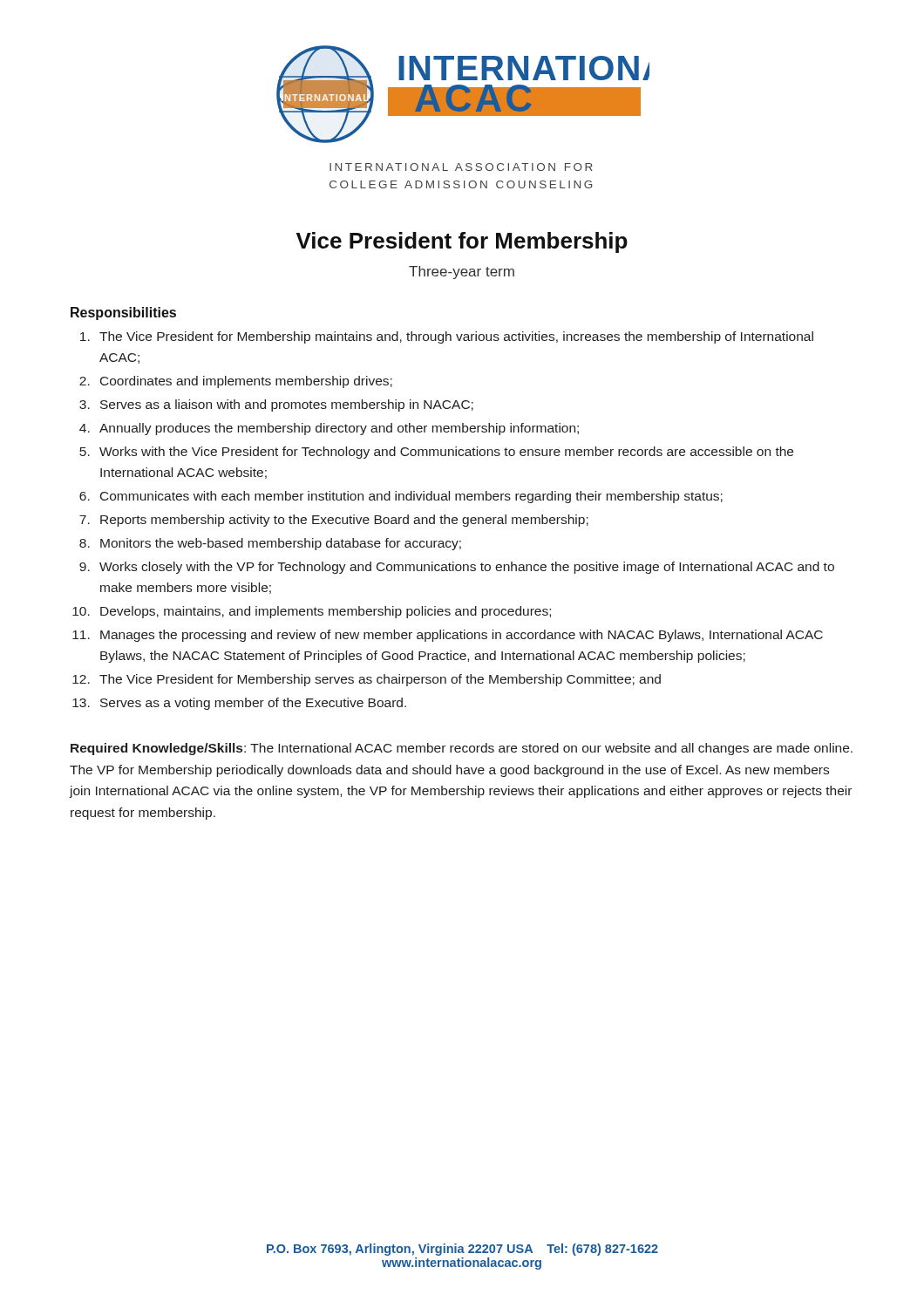Screen dimensions: 1308x924
Task: Click where it says "Vice President for Membership"
Action: 462,240
